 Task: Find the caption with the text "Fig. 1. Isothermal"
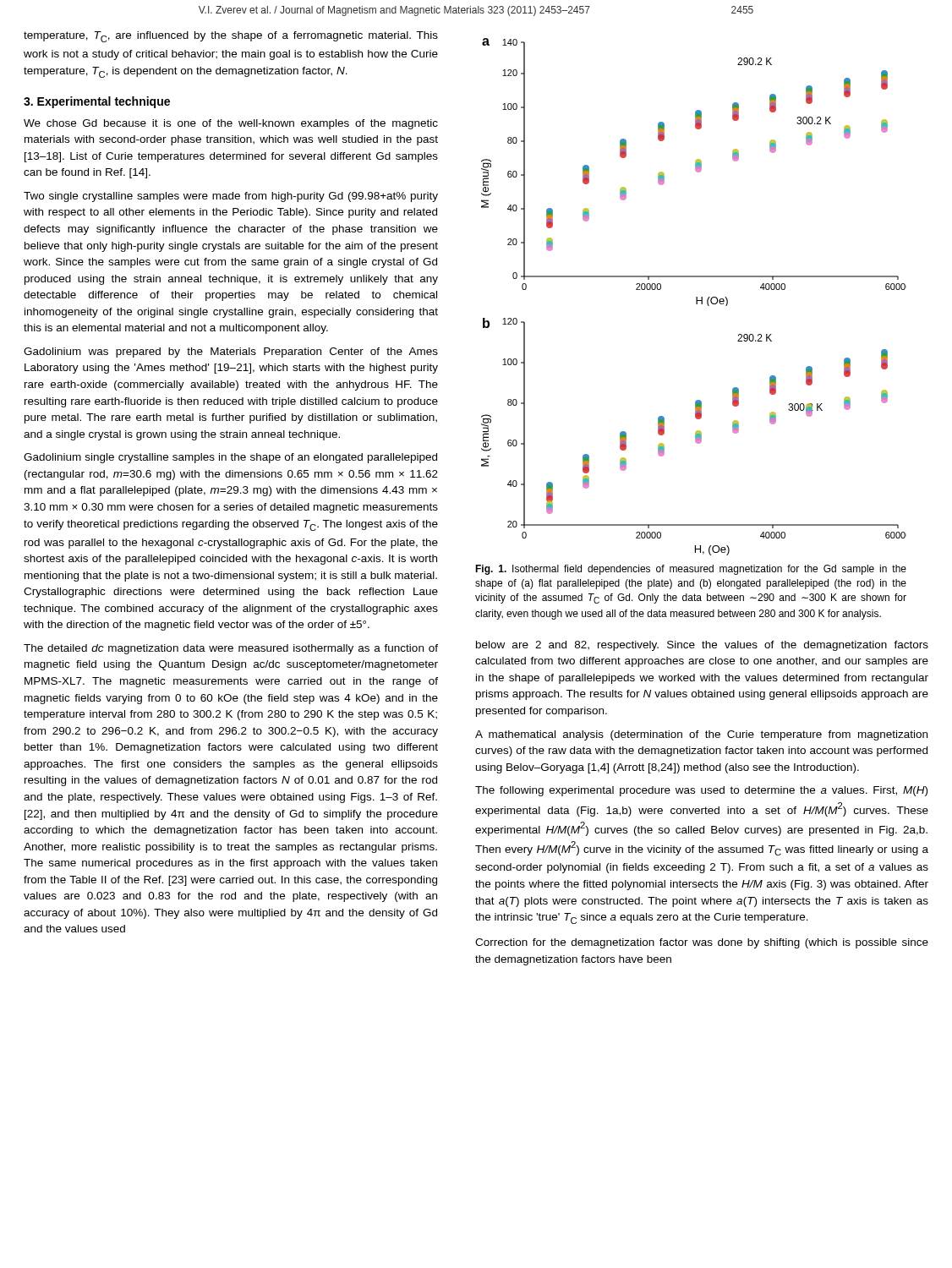(691, 591)
